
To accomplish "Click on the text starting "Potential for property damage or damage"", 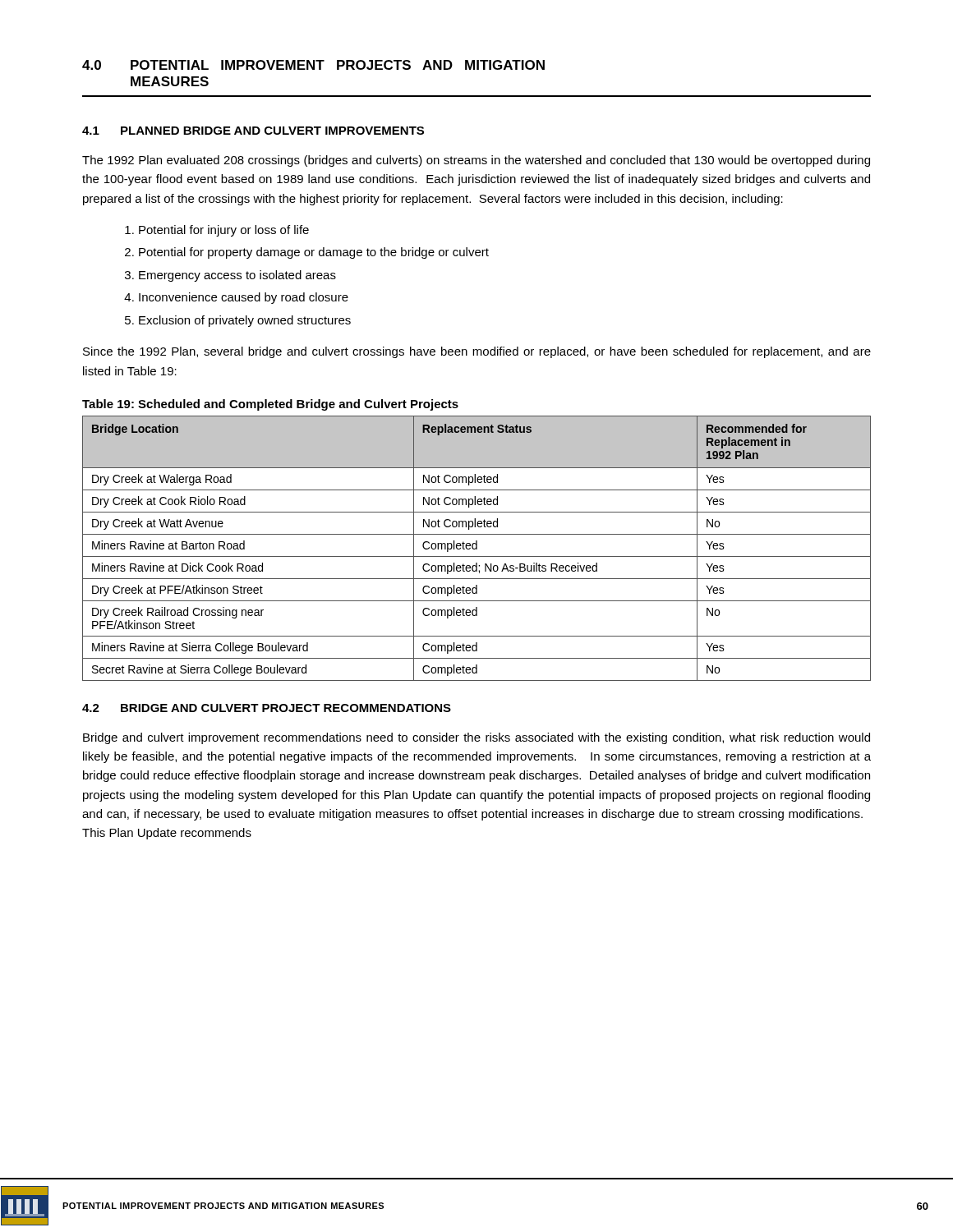I will [313, 252].
